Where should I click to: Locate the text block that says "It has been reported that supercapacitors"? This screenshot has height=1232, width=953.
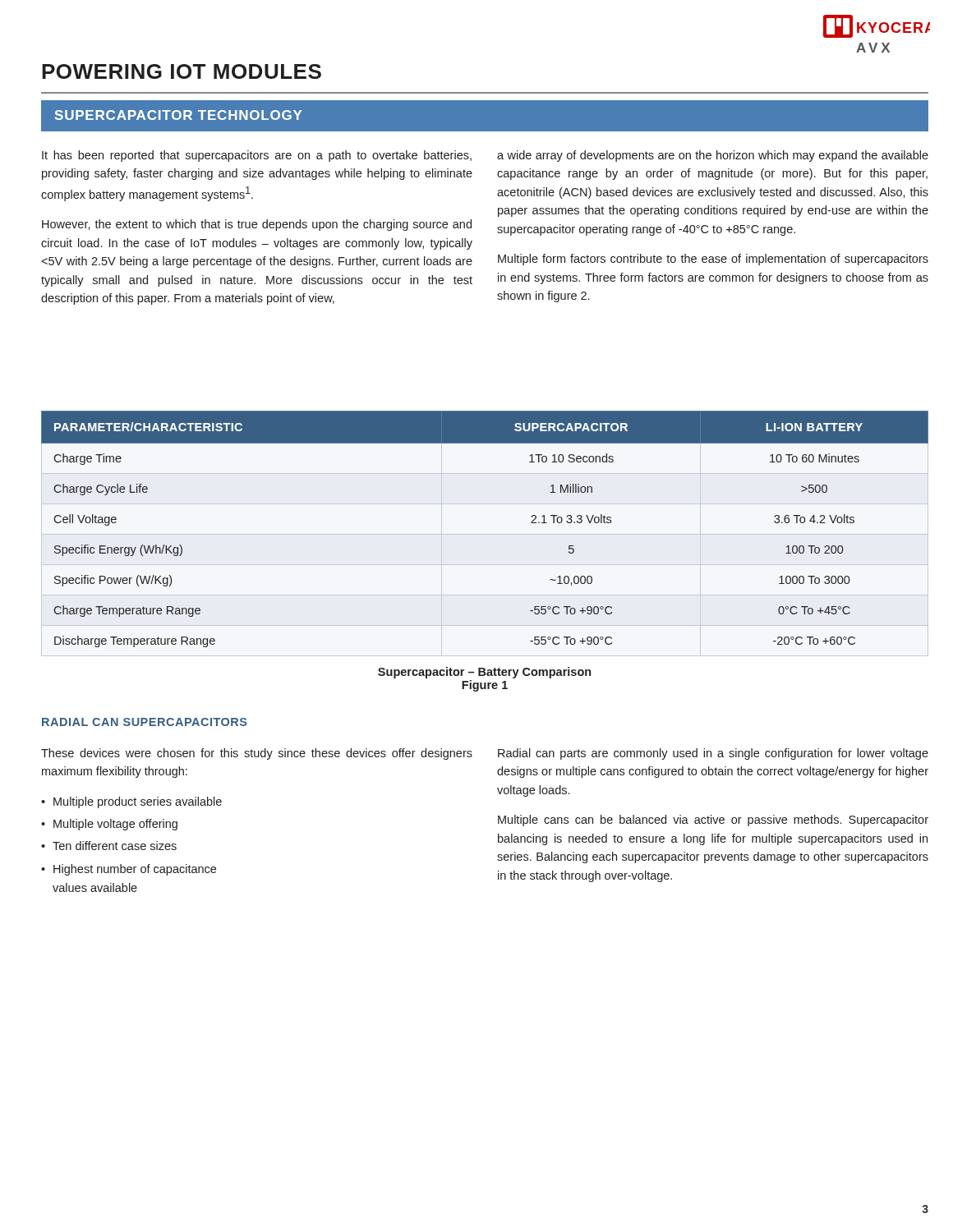[257, 175]
